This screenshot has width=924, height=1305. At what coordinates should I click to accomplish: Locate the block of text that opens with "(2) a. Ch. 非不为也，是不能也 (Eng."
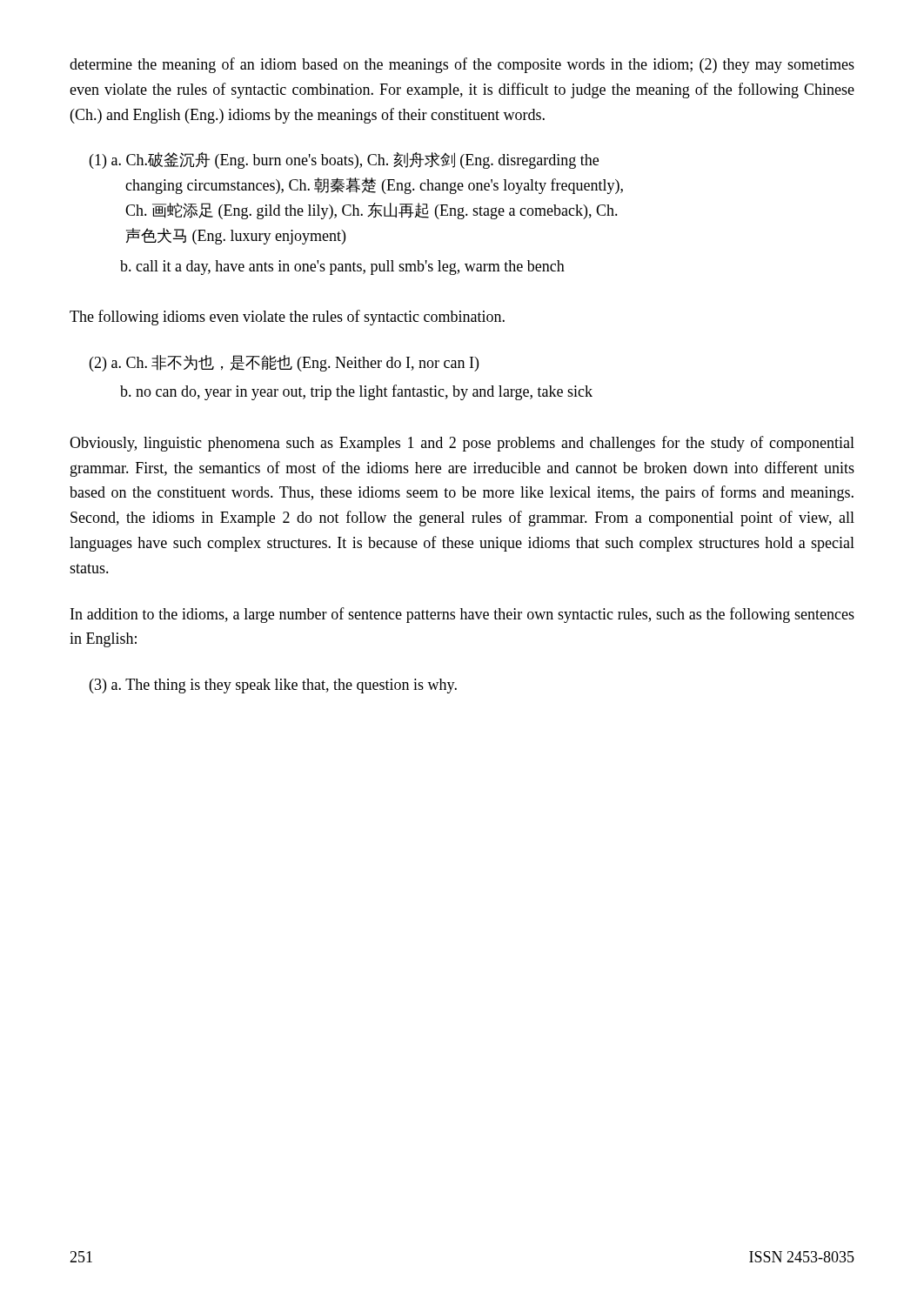284,363
